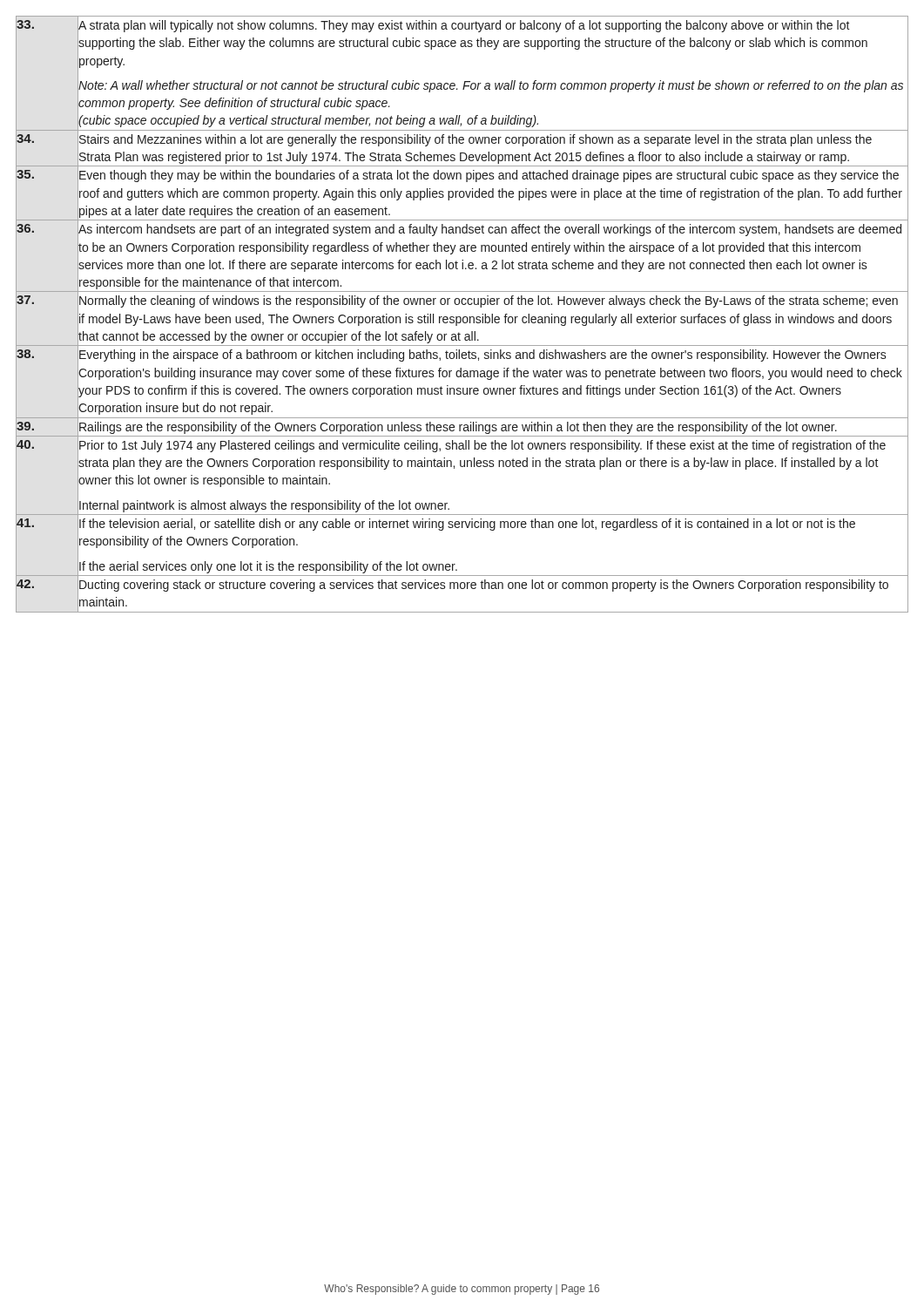Select the list item that reads "Prior to 1st"

pos(493,475)
